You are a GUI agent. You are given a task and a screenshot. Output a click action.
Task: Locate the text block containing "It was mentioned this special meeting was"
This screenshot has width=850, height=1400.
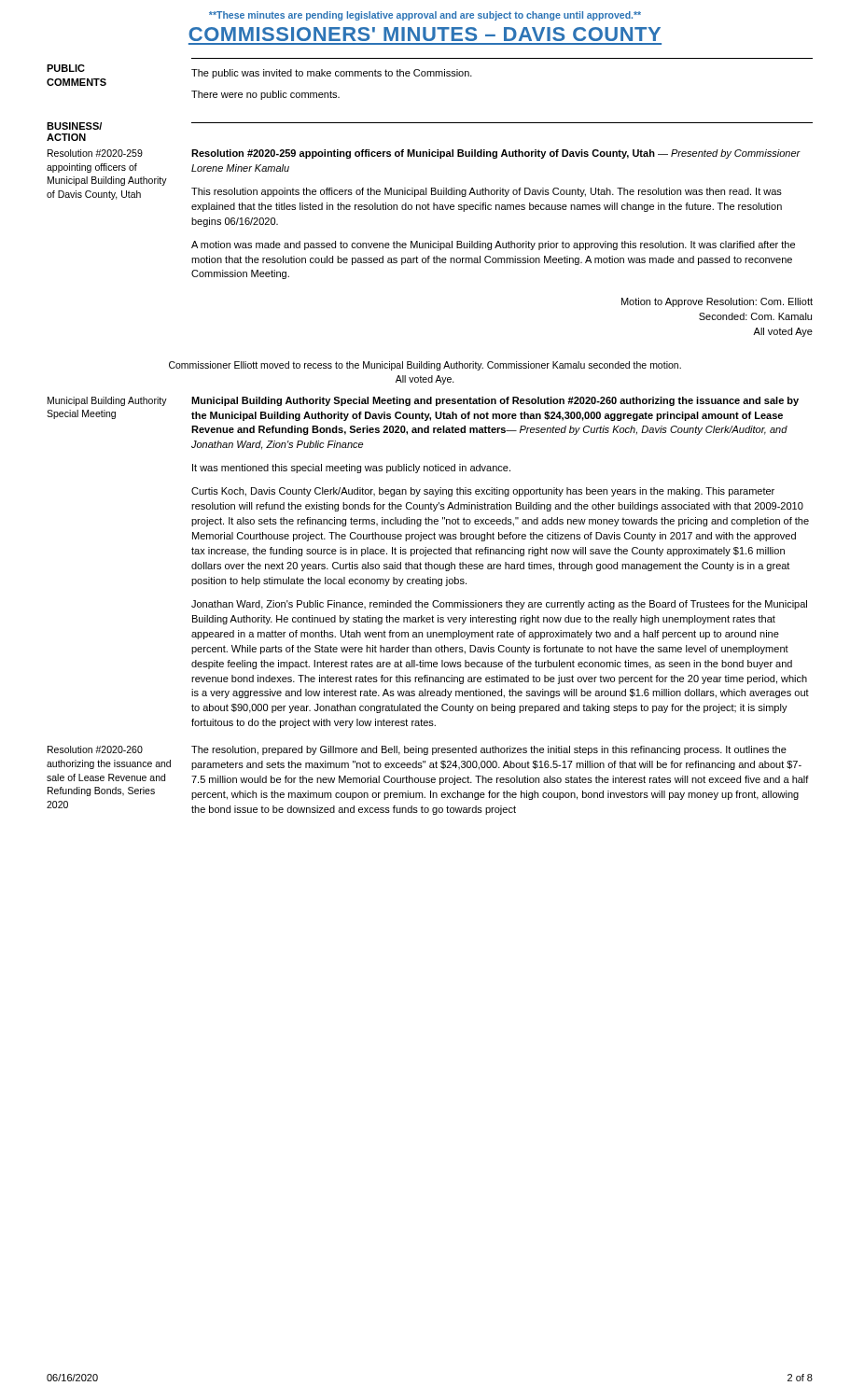351,468
